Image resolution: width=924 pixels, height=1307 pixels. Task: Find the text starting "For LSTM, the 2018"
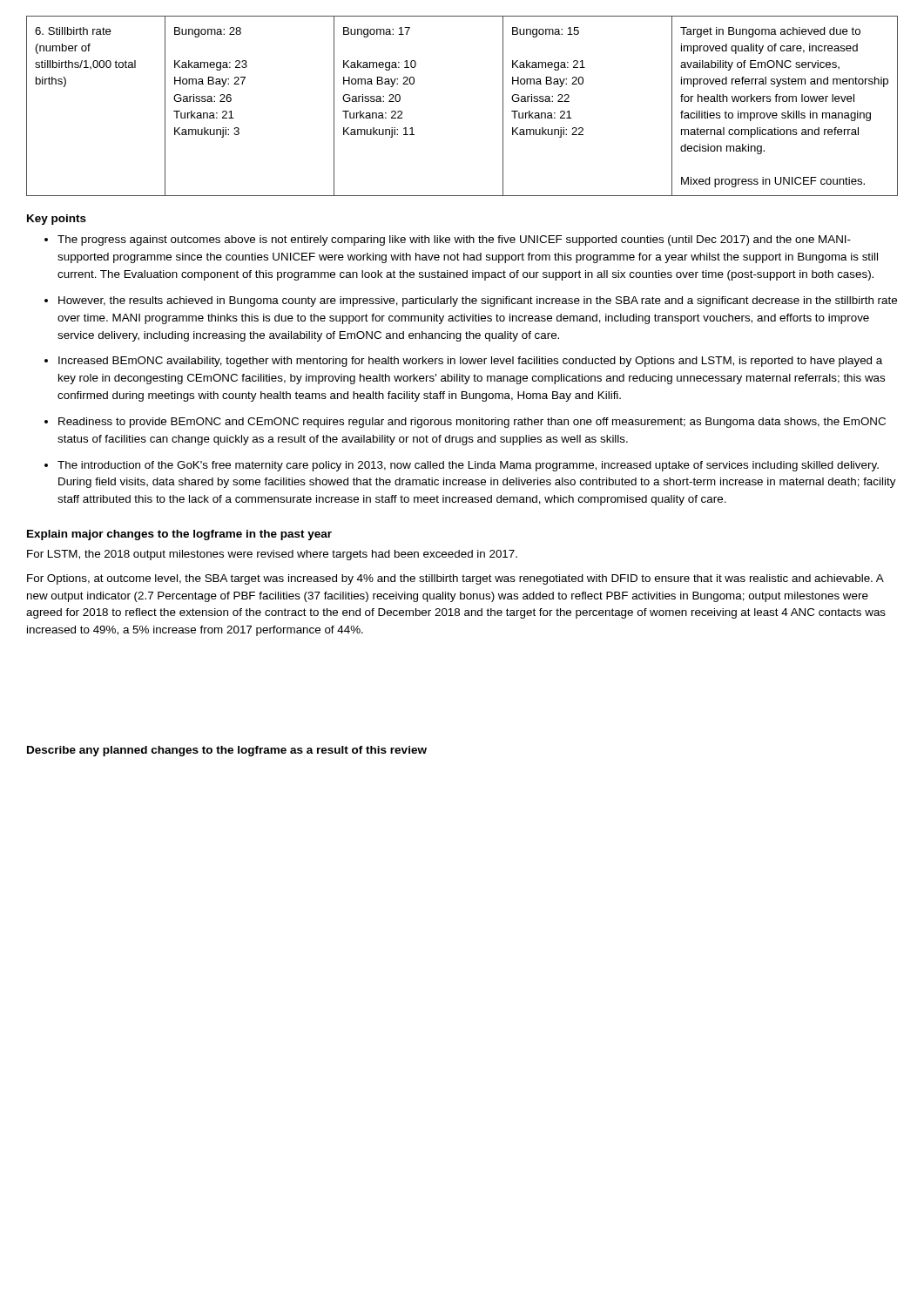coord(272,554)
